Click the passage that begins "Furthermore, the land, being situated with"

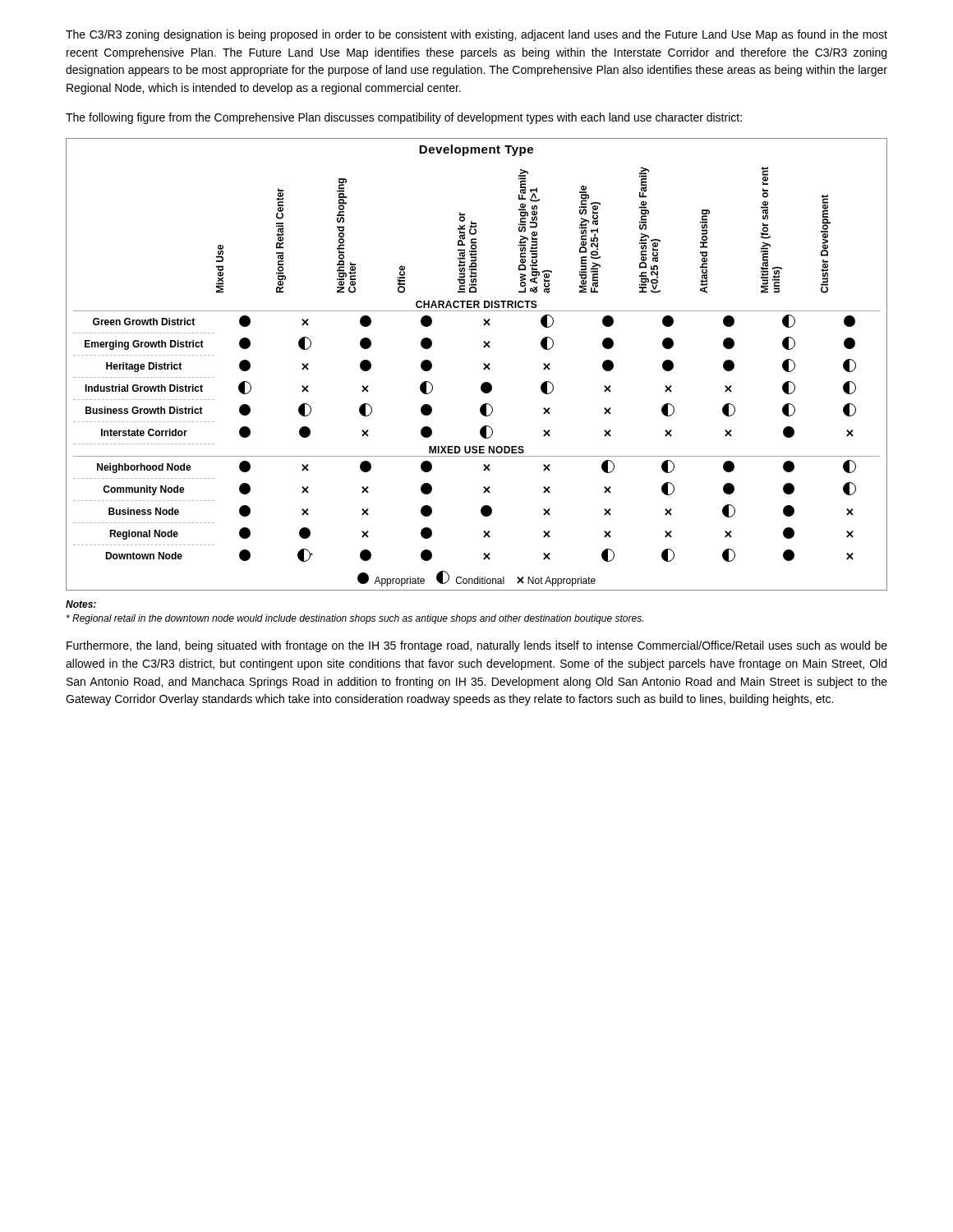(476, 673)
